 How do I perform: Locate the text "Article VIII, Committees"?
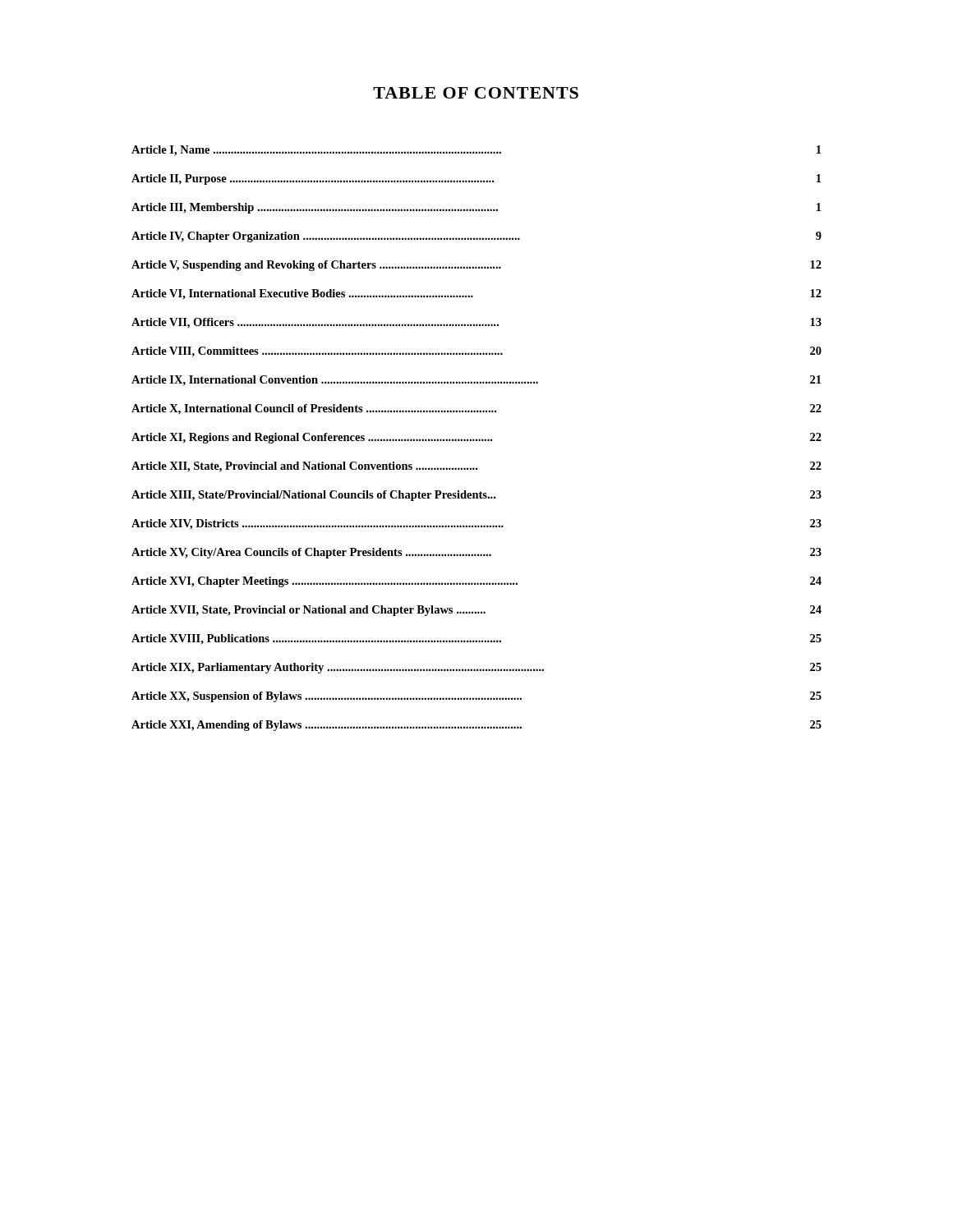pyautogui.click(x=476, y=351)
